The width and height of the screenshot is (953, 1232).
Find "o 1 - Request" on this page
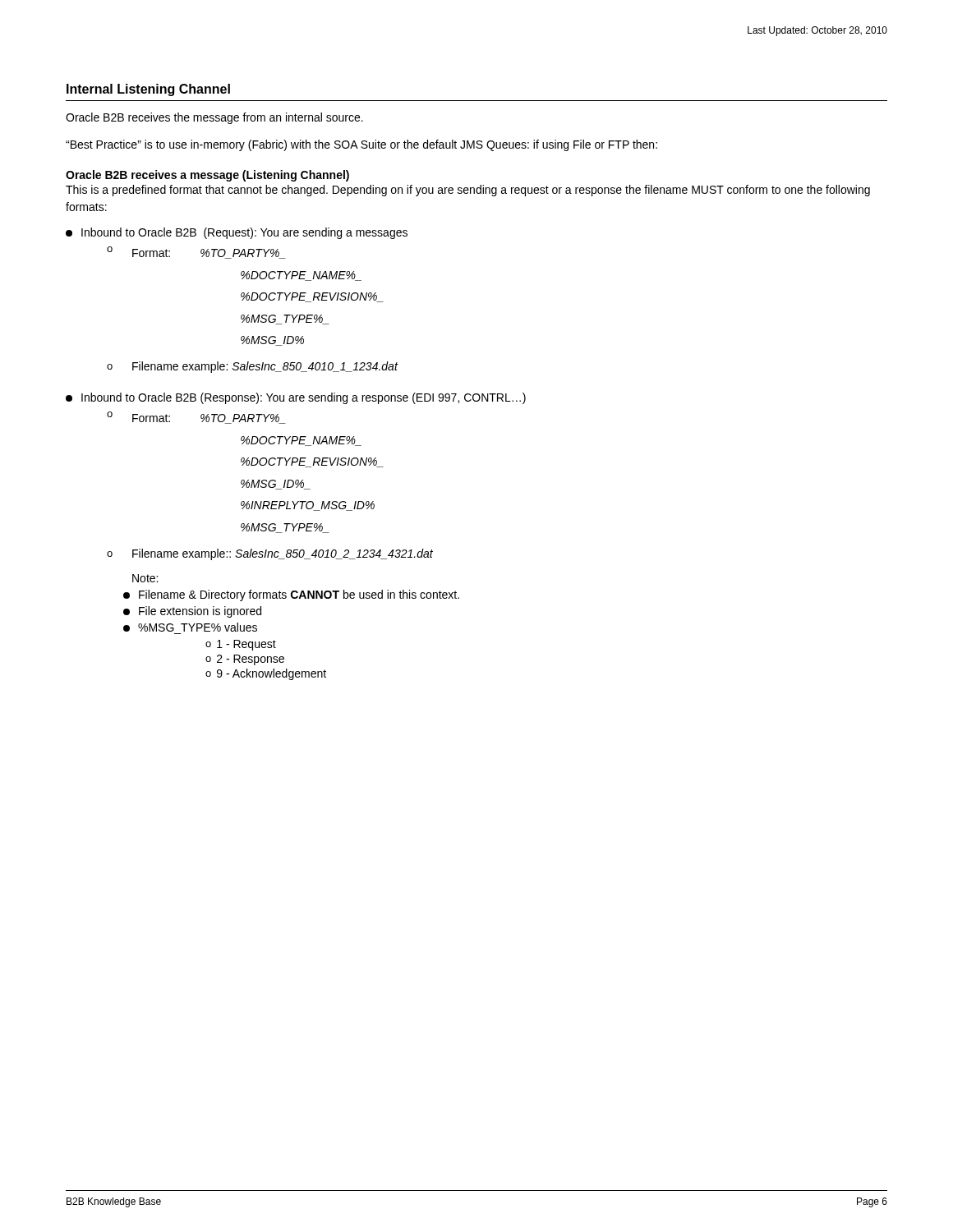(241, 645)
